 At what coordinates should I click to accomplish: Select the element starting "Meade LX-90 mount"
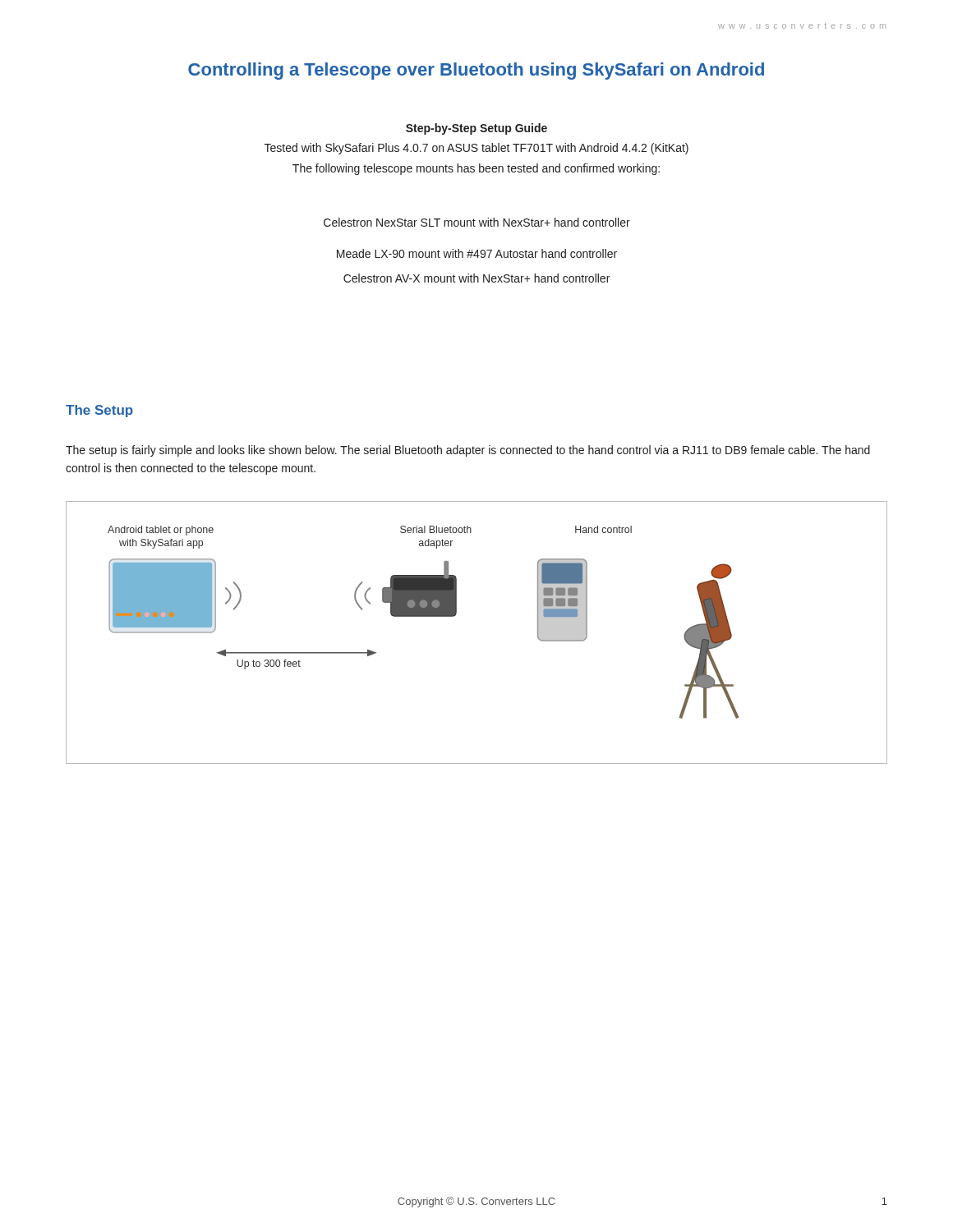[476, 254]
